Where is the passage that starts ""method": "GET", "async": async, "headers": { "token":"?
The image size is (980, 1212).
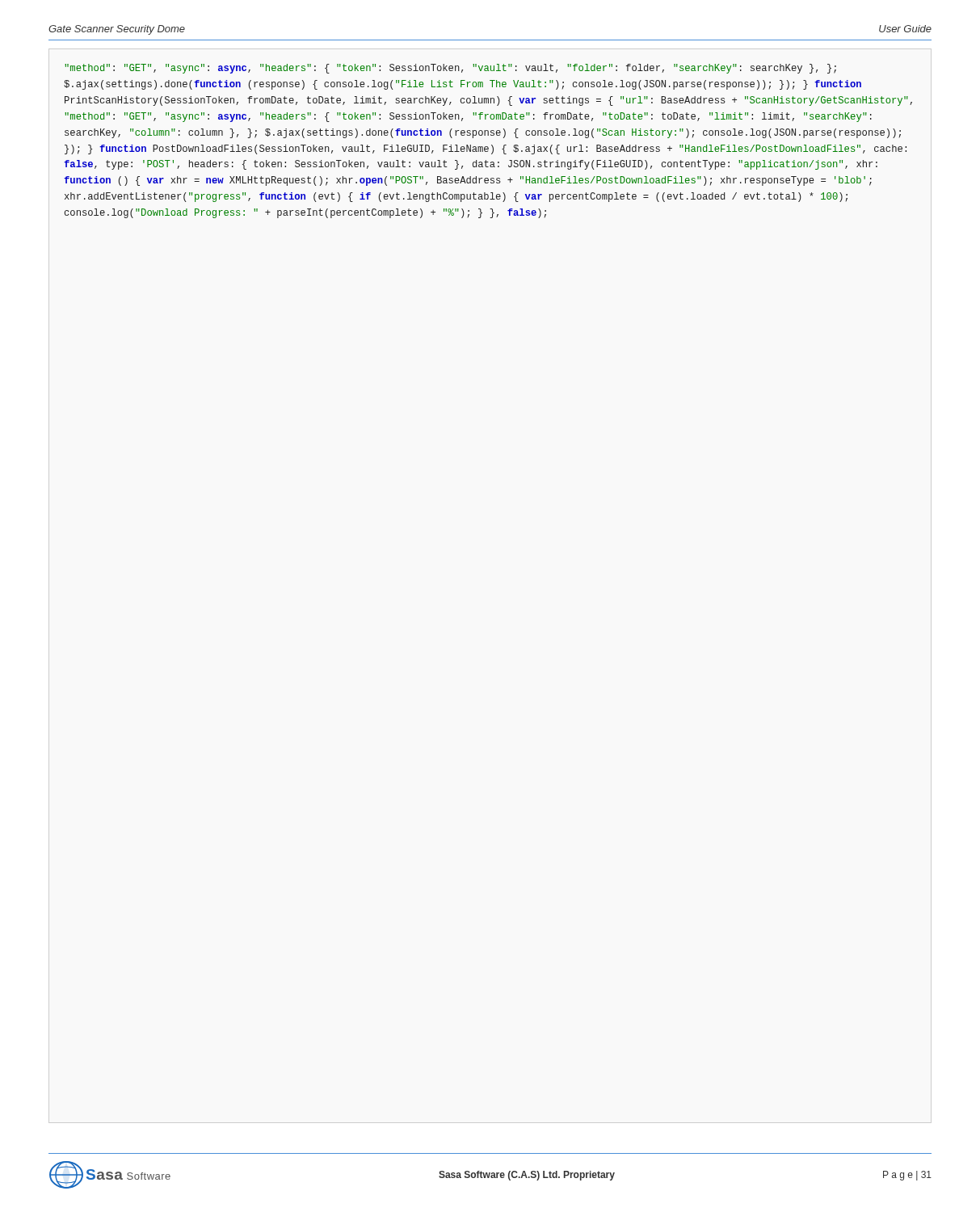(489, 141)
